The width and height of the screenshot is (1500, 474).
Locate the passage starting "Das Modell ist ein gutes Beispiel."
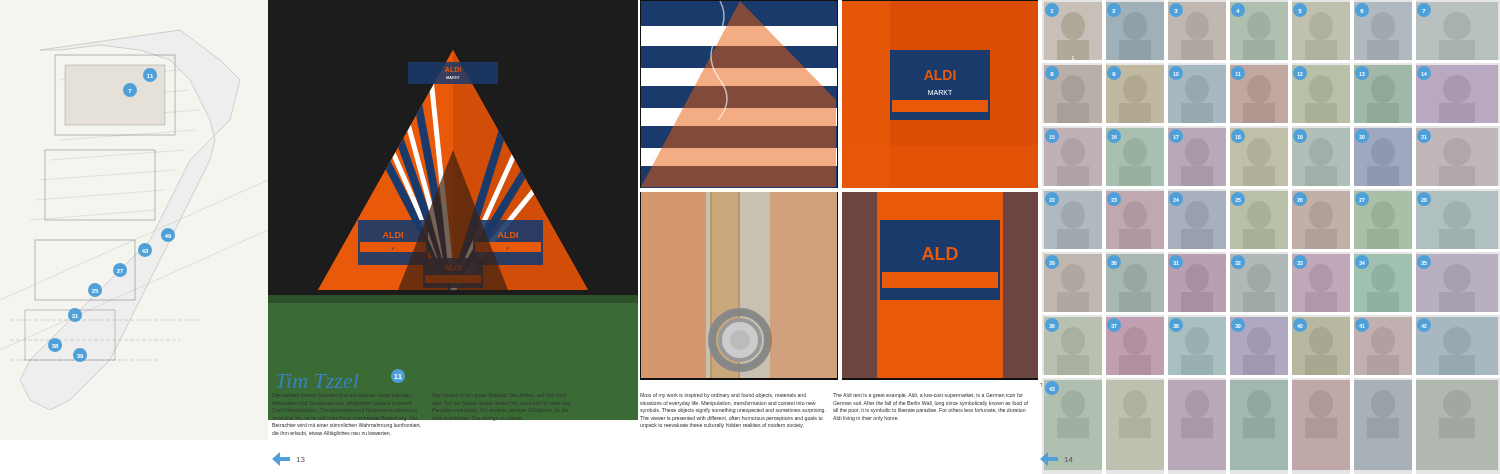(502, 420)
